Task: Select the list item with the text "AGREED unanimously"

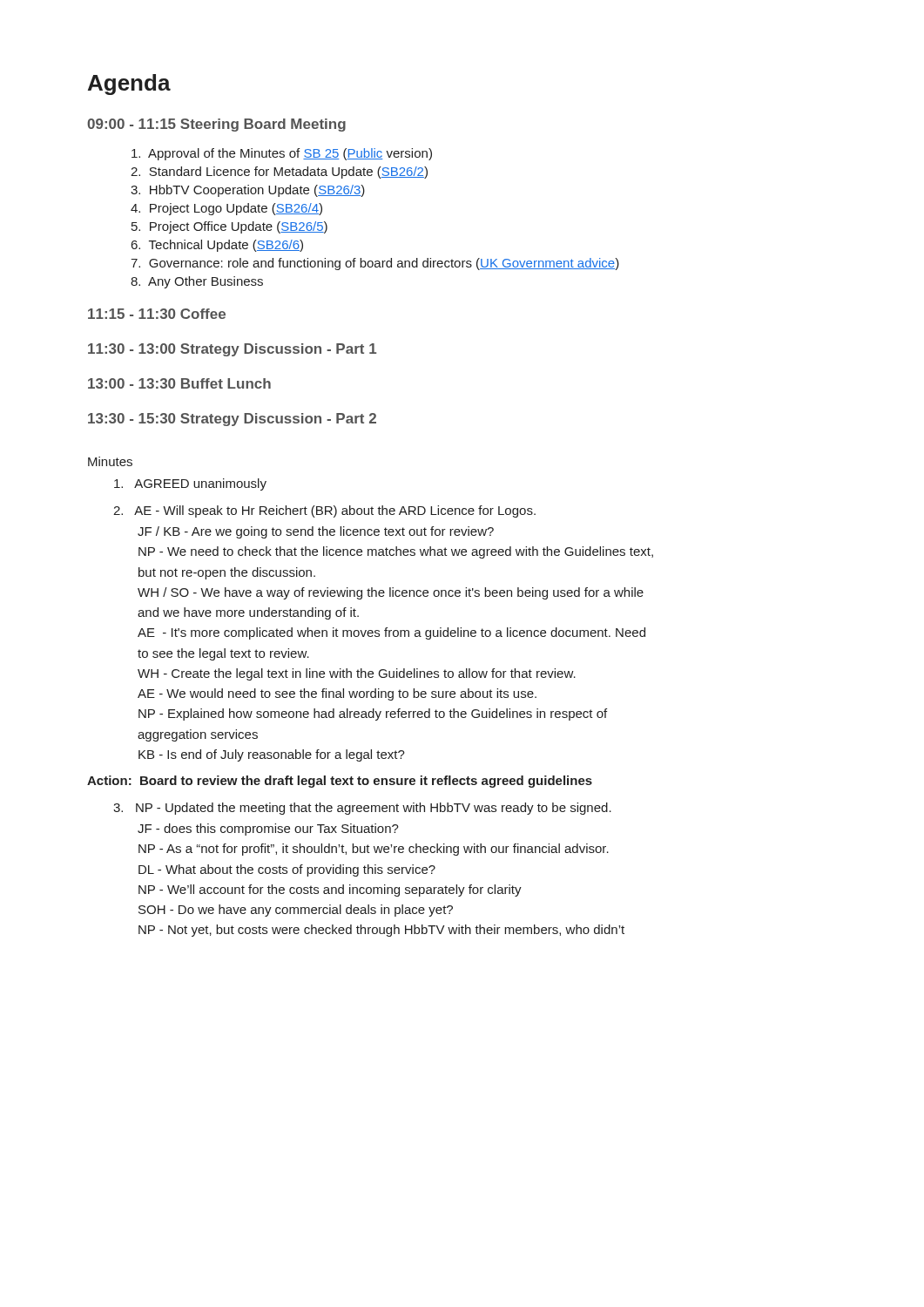Action: click(x=190, y=483)
